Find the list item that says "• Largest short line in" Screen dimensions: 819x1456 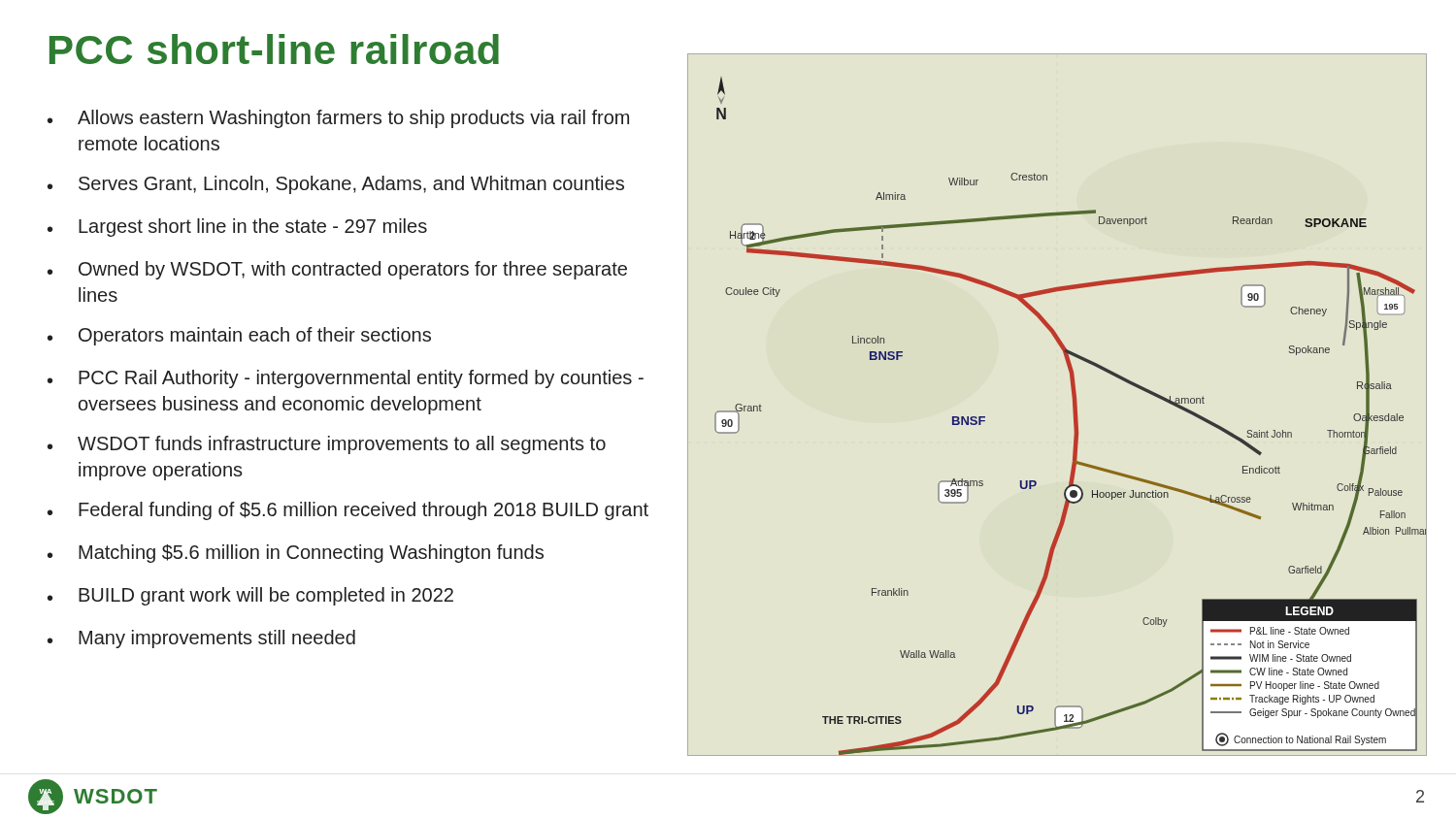click(x=237, y=228)
